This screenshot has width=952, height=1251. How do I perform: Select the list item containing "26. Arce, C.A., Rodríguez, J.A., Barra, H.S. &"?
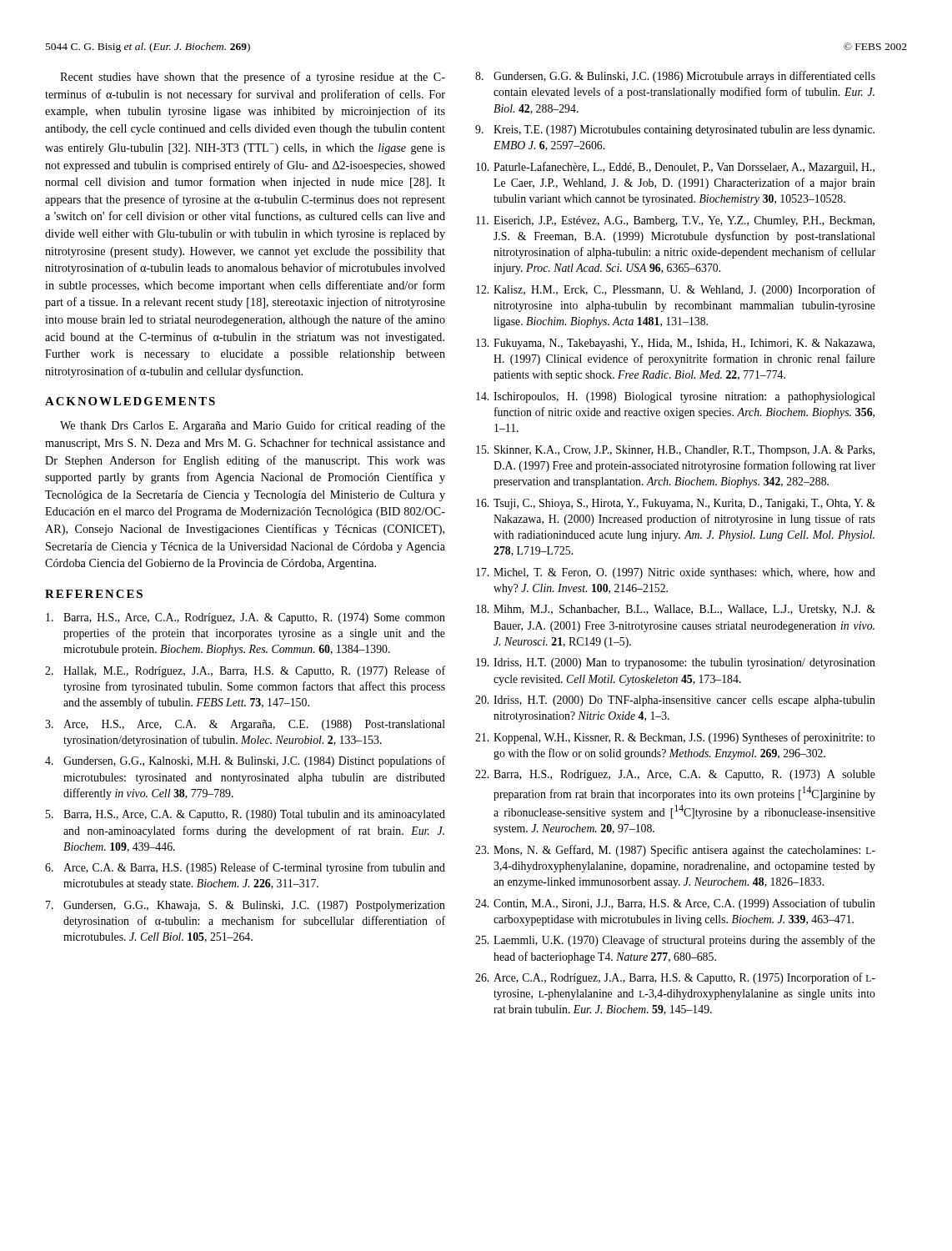(675, 994)
